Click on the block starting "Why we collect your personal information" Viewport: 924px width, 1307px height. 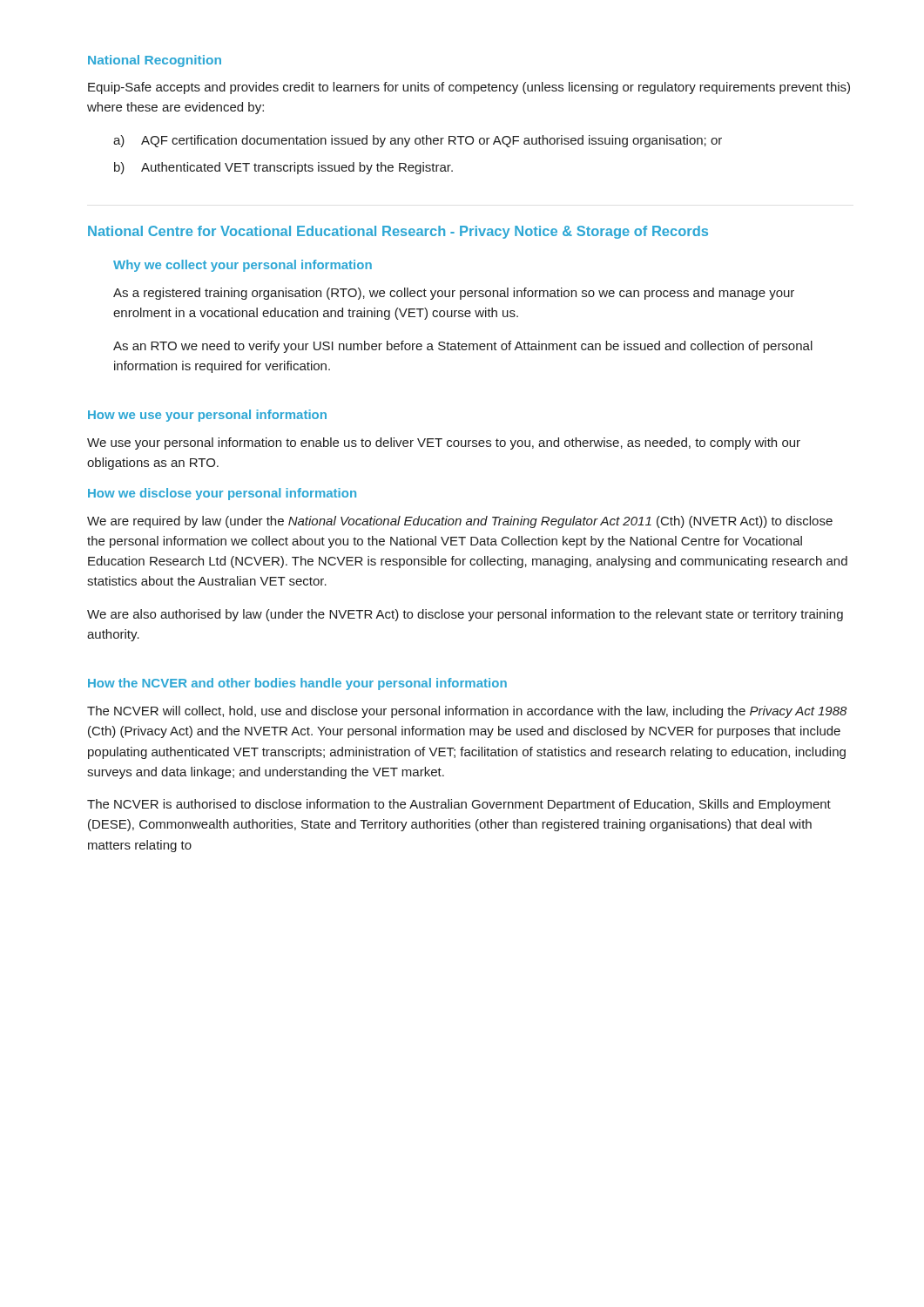tap(243, 264)
